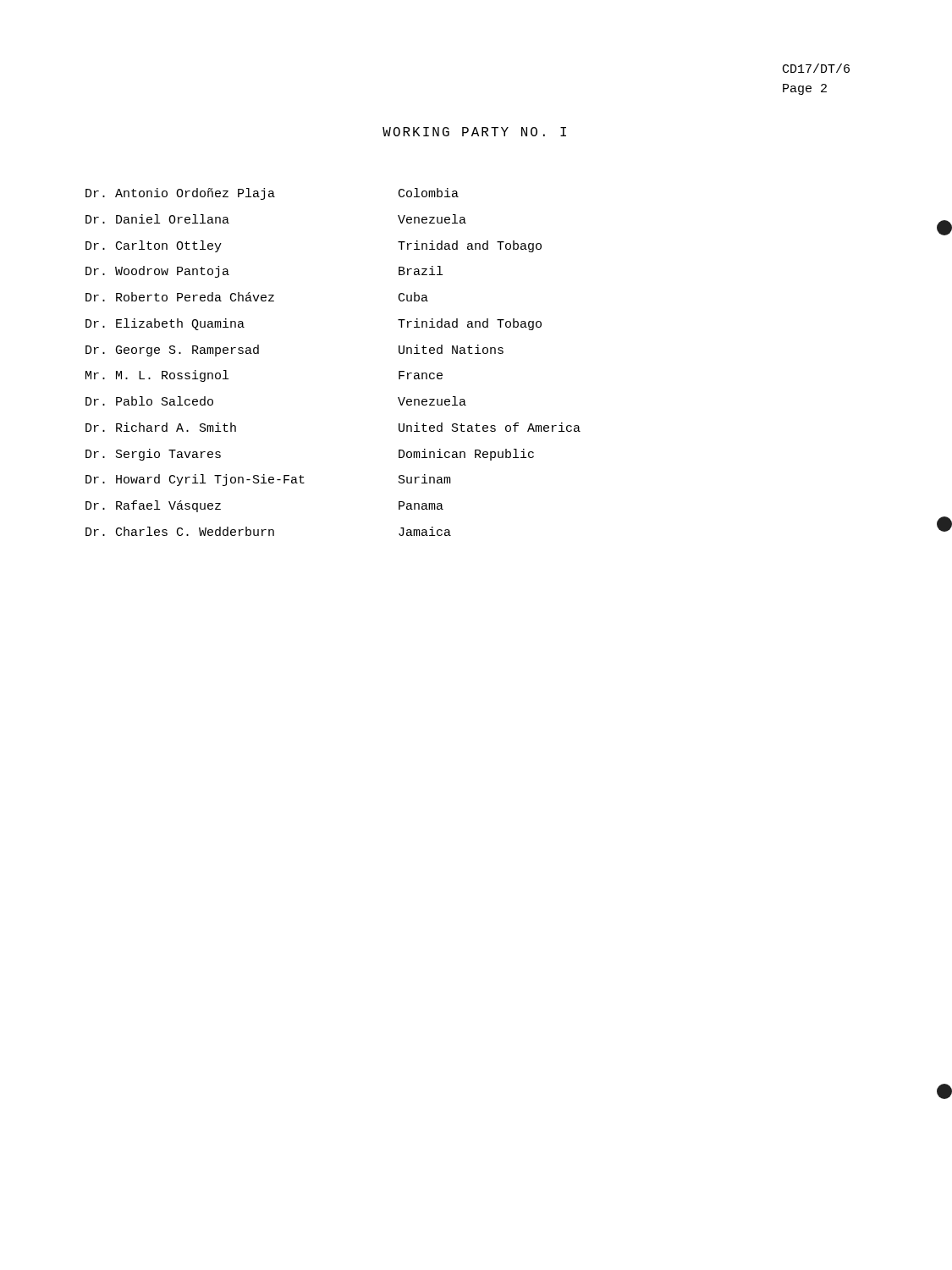Image resolution: width=952 pixels, height=1270 pixels.
Task: Click on the text block starting "Mr. M. L. Rossignol"
Action: click(165, 375)
